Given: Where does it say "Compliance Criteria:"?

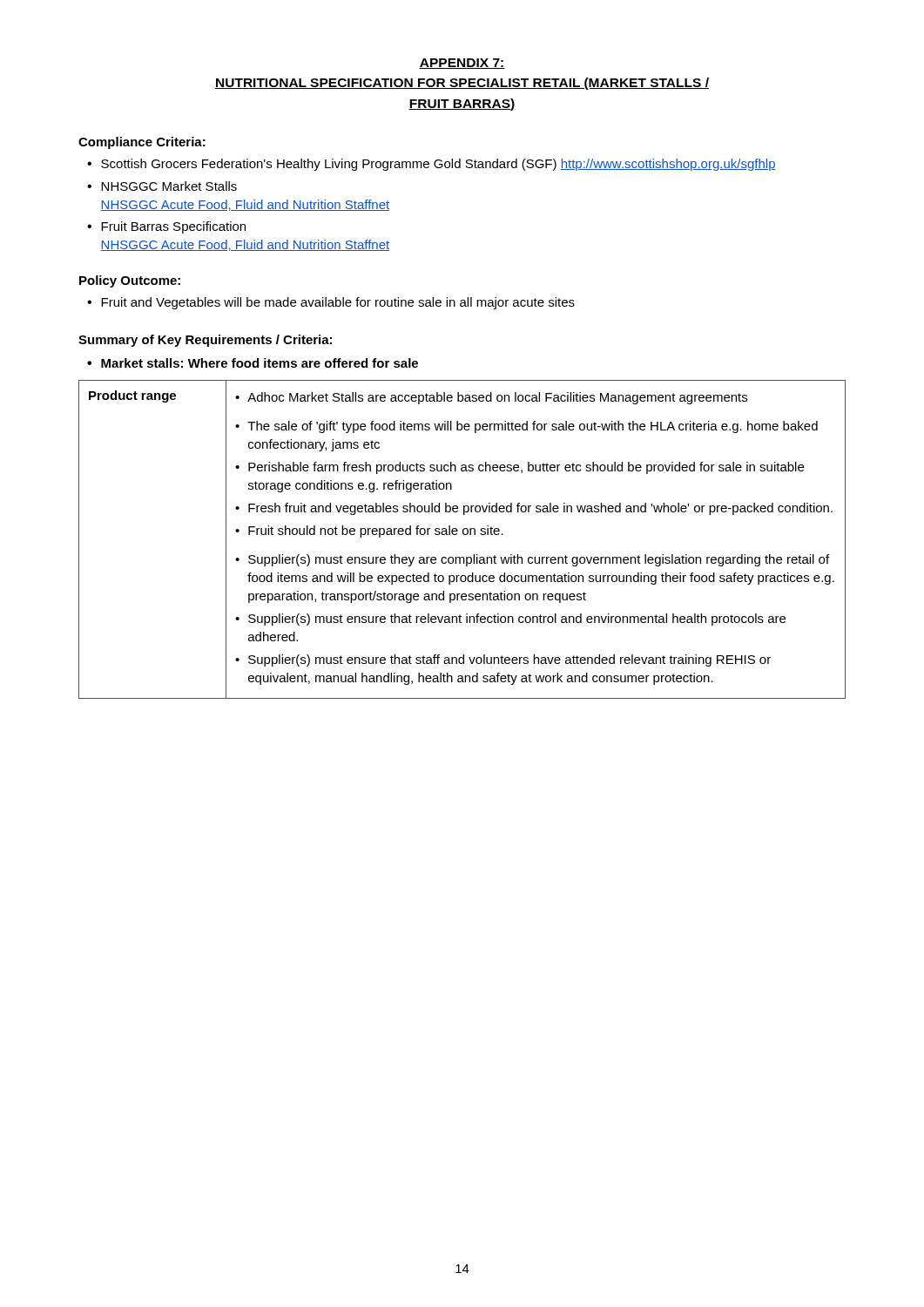Looking at the screenshot, I should [x=142, y=141].
